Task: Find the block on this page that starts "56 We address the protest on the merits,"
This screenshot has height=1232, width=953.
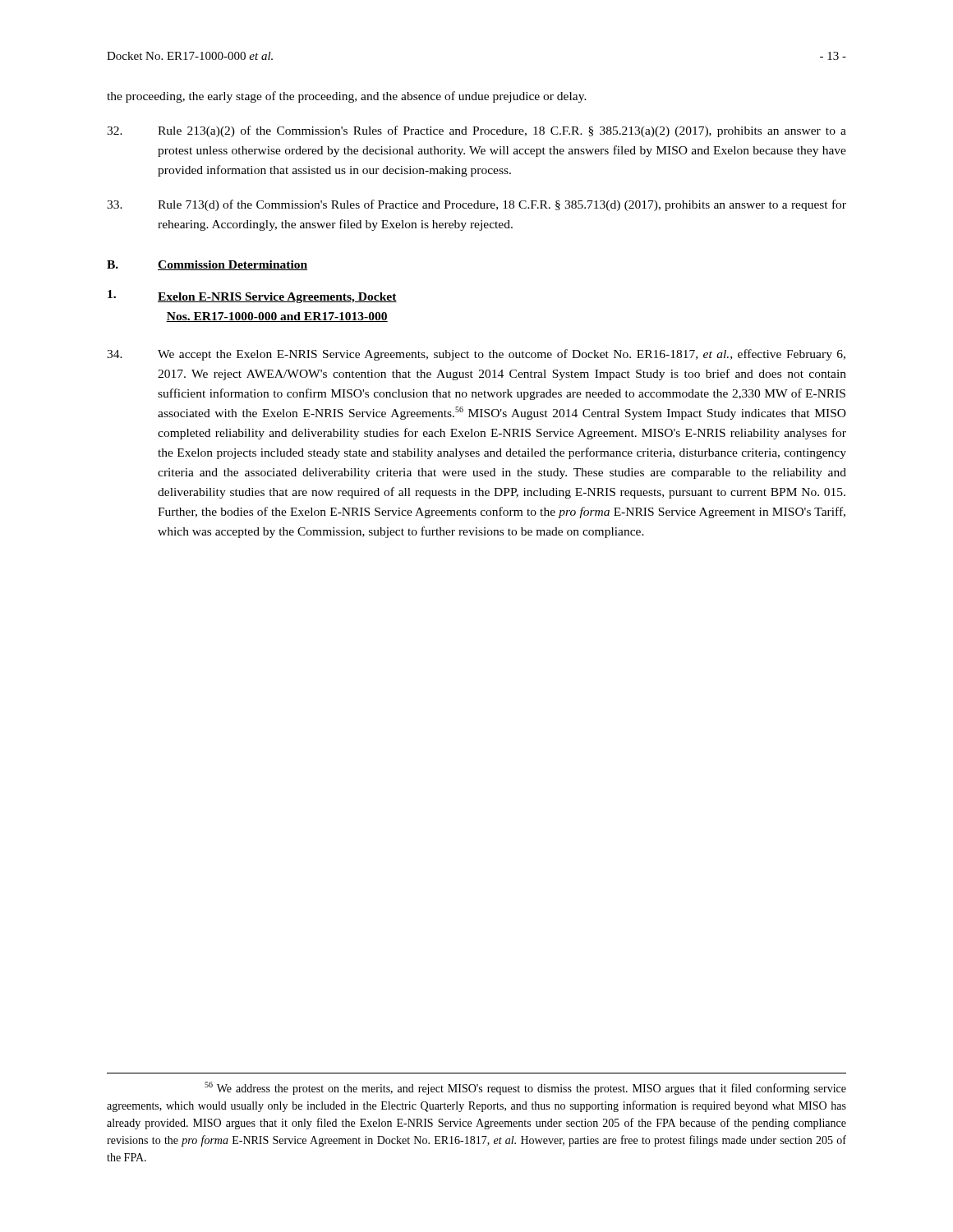Action: pos(476,1123)
